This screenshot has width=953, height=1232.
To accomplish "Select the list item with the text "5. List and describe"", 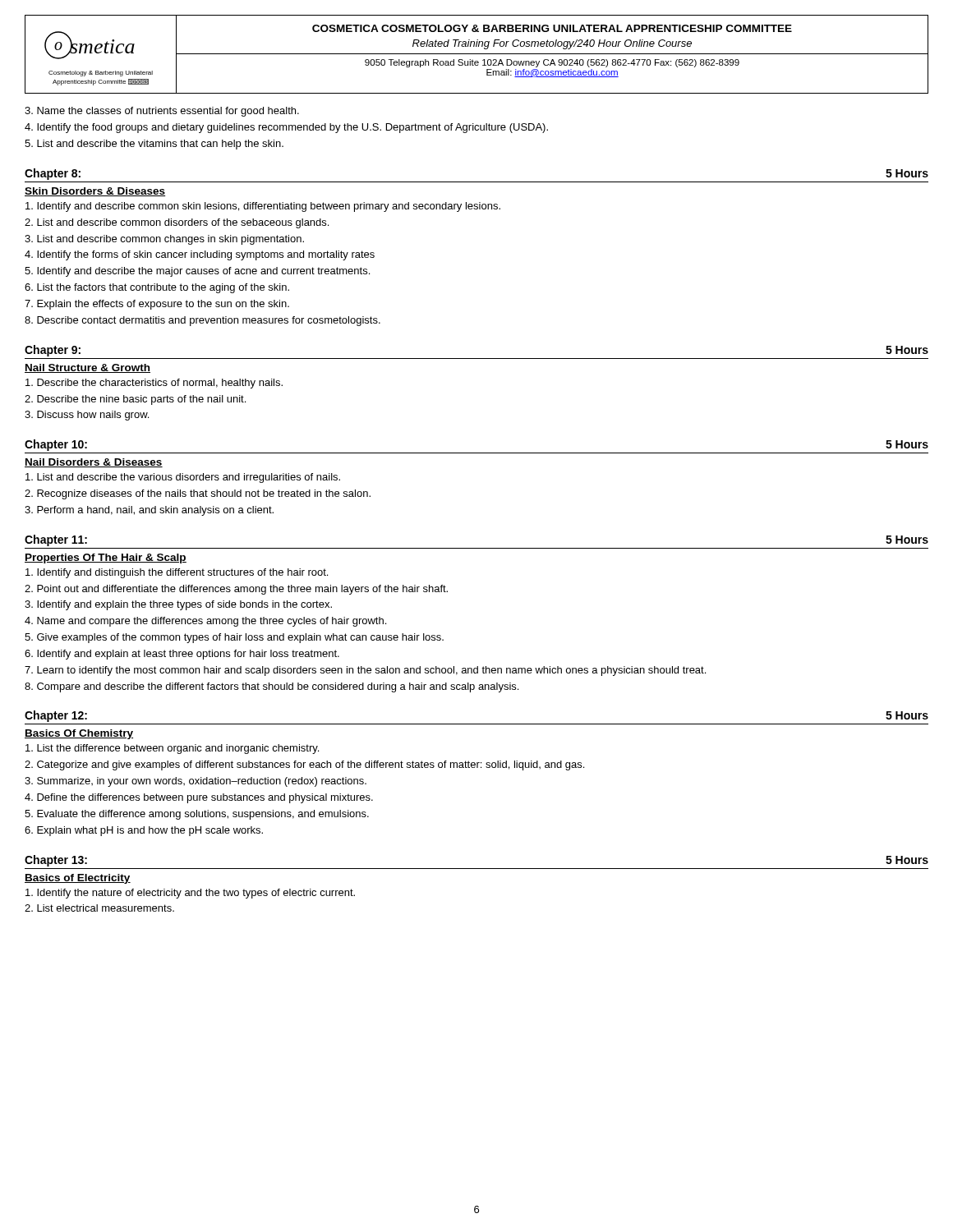I will 154,143.
